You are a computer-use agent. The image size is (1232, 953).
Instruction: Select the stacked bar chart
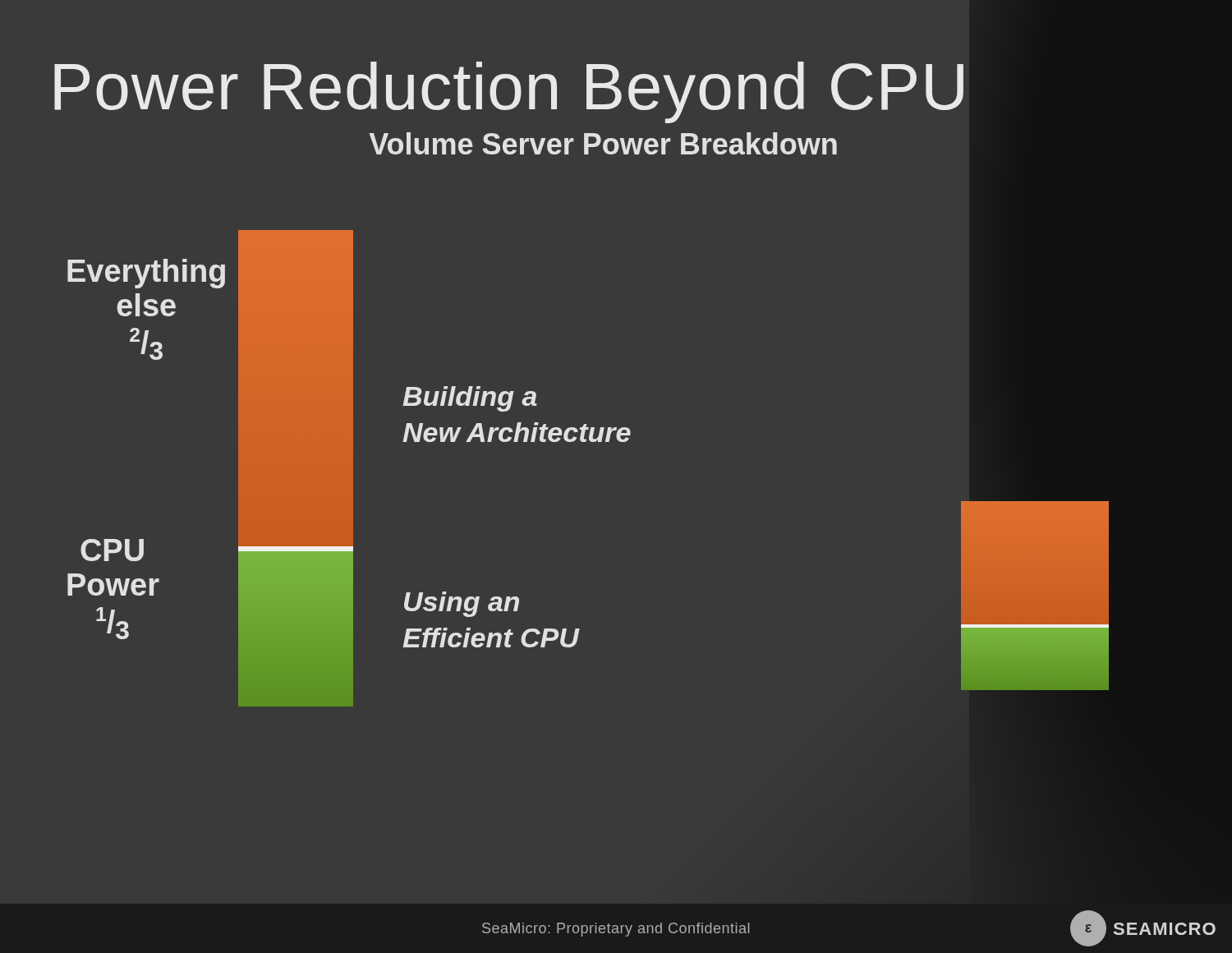pyautogui.click(x=604, y=534)
